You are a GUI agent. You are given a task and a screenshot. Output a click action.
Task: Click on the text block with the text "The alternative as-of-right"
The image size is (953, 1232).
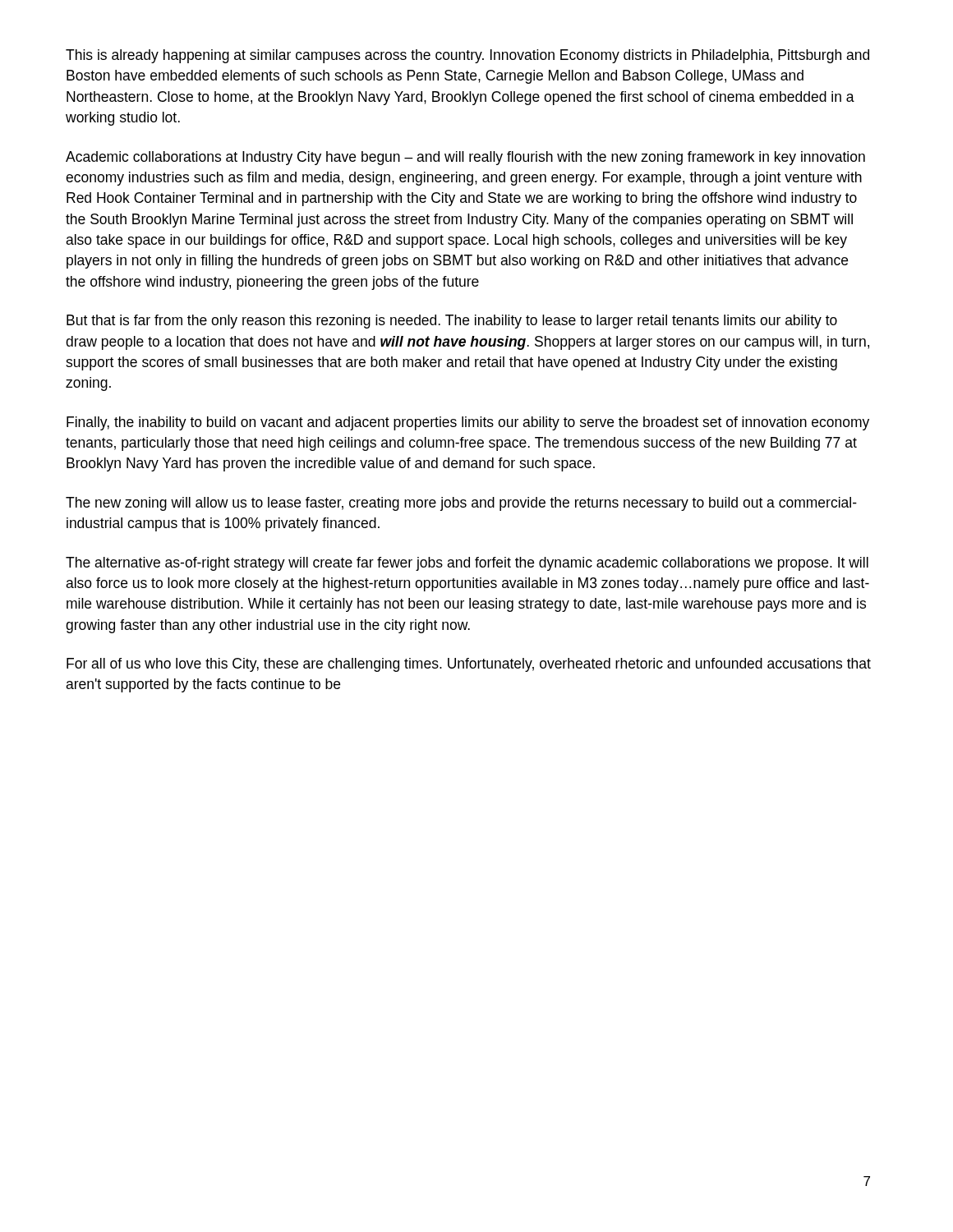click(468, 594)
